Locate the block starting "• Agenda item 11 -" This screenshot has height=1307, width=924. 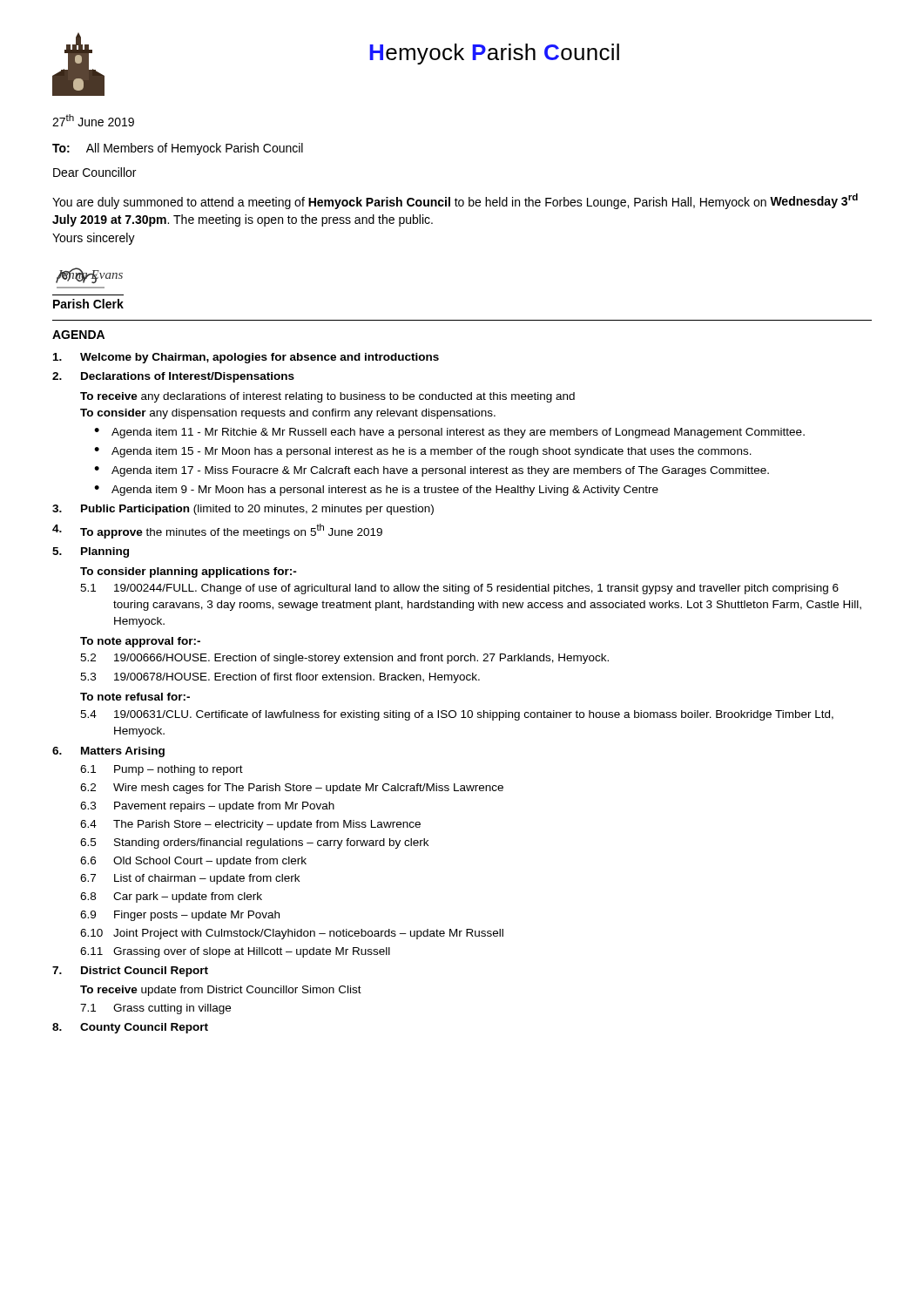pyautogui.click(x=450, y=432)
